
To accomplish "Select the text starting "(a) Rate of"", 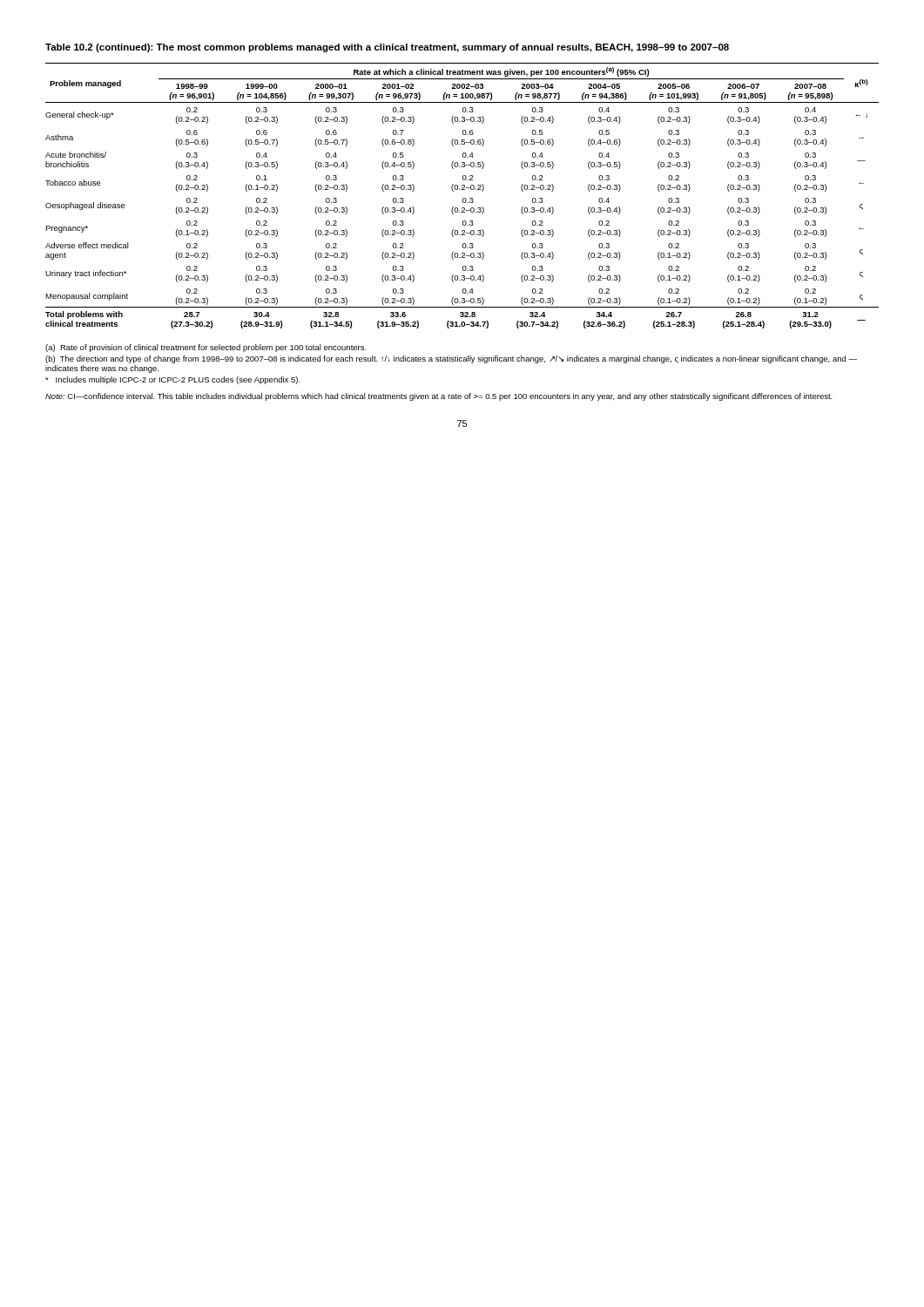I will (x=462, y=347).
